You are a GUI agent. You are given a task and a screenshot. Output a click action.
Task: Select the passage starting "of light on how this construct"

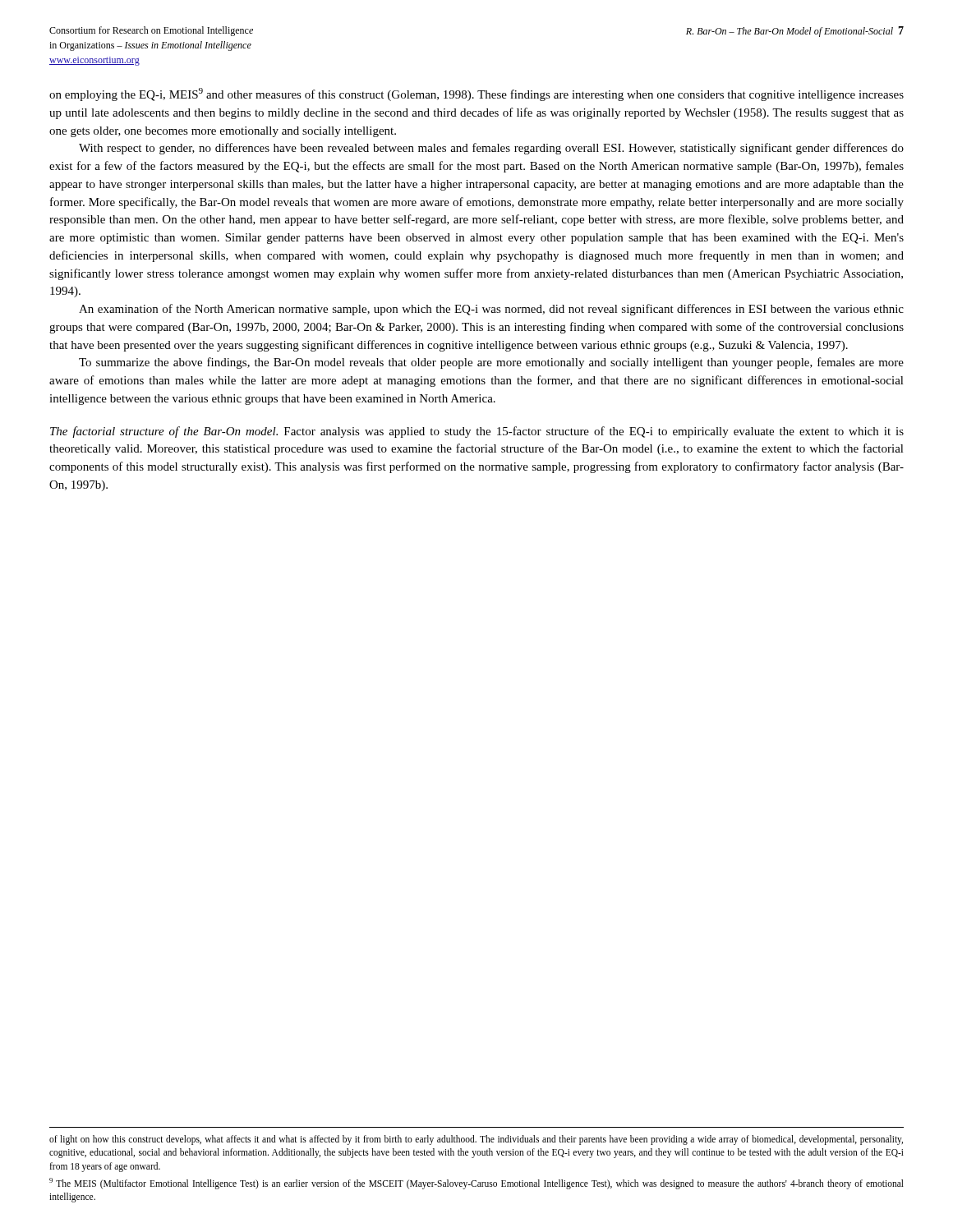[x=476, y=1153]
